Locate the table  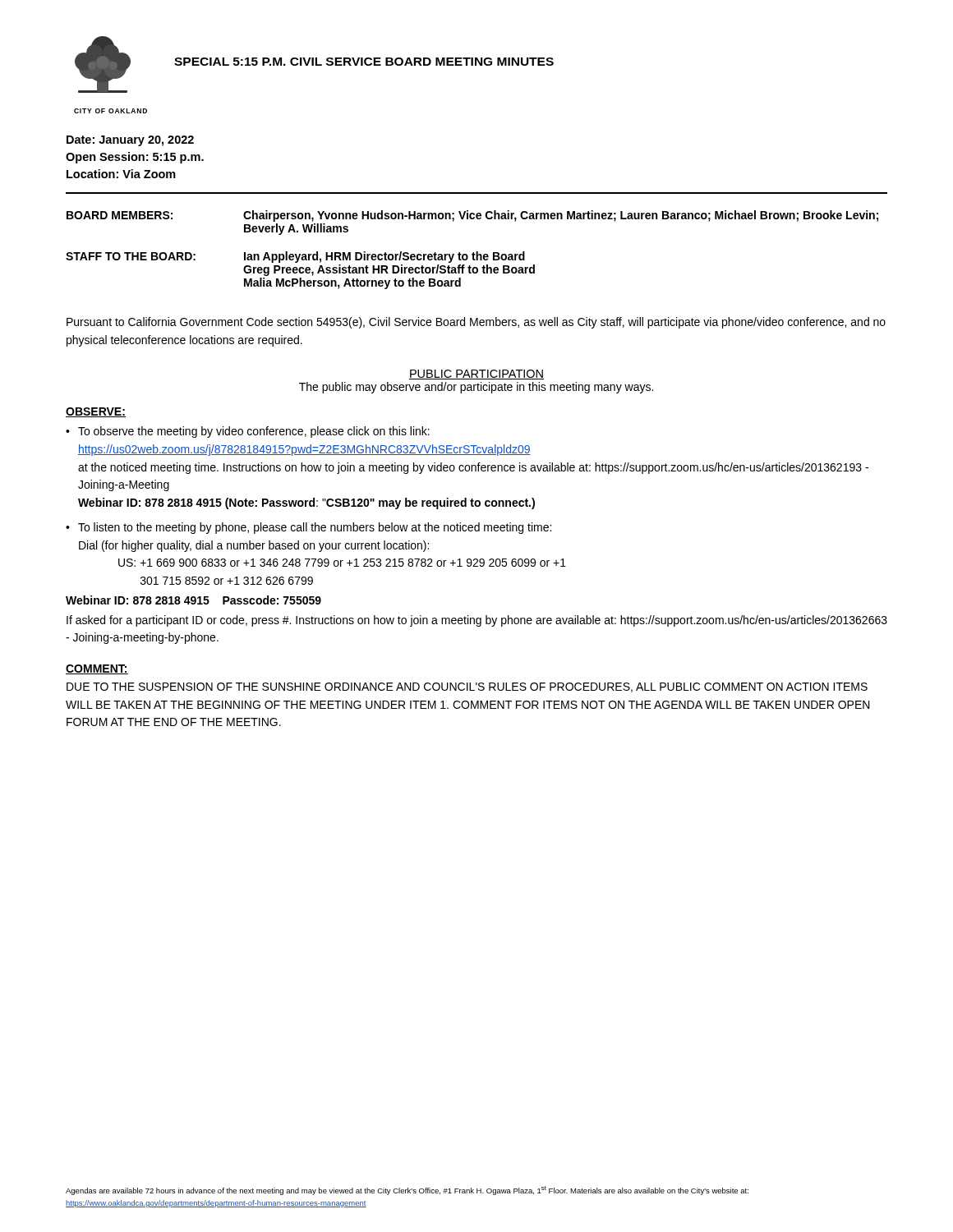coord(476,249)
